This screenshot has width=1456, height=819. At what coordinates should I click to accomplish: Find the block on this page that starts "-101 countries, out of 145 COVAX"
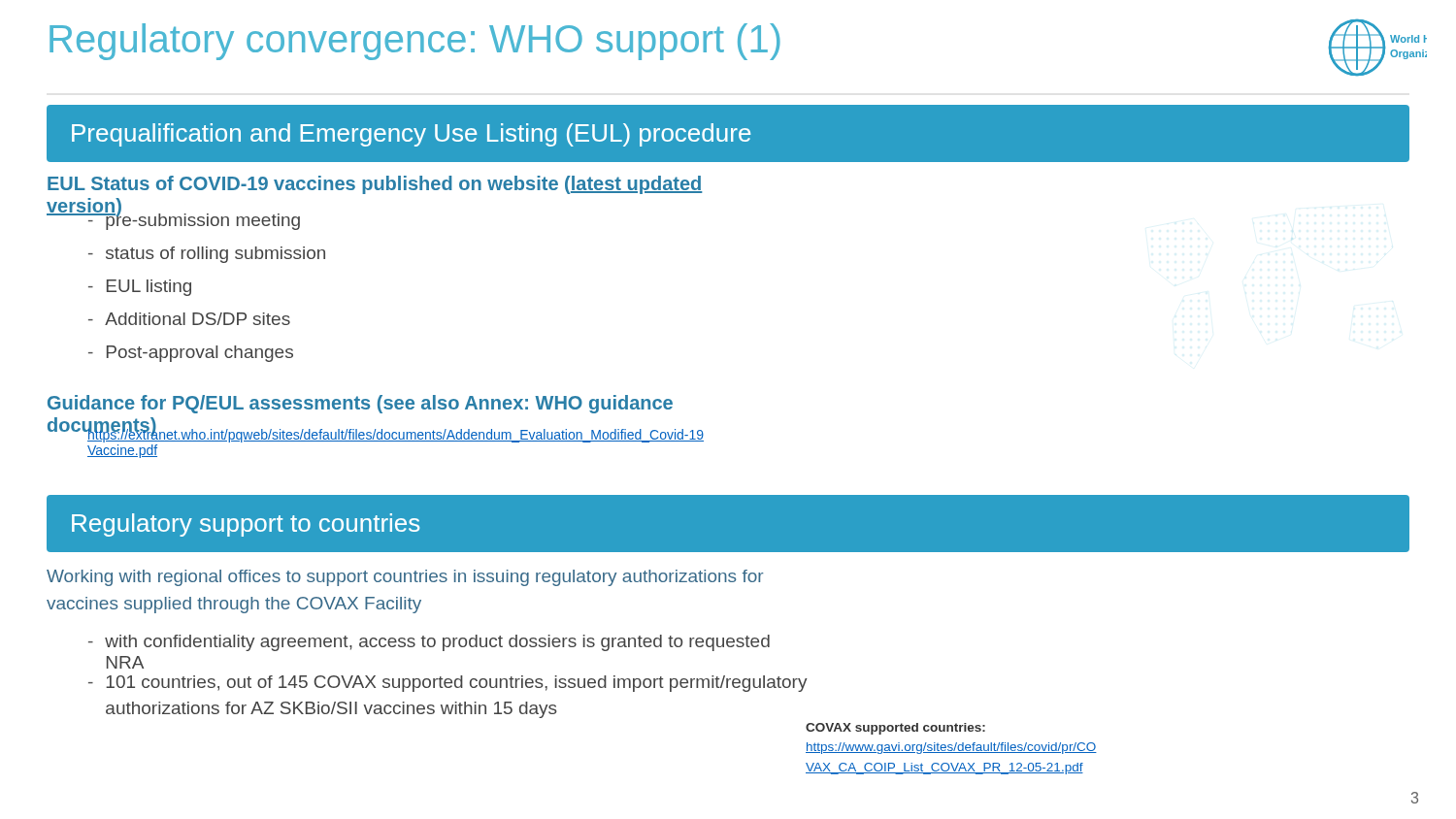click(490, 695)
